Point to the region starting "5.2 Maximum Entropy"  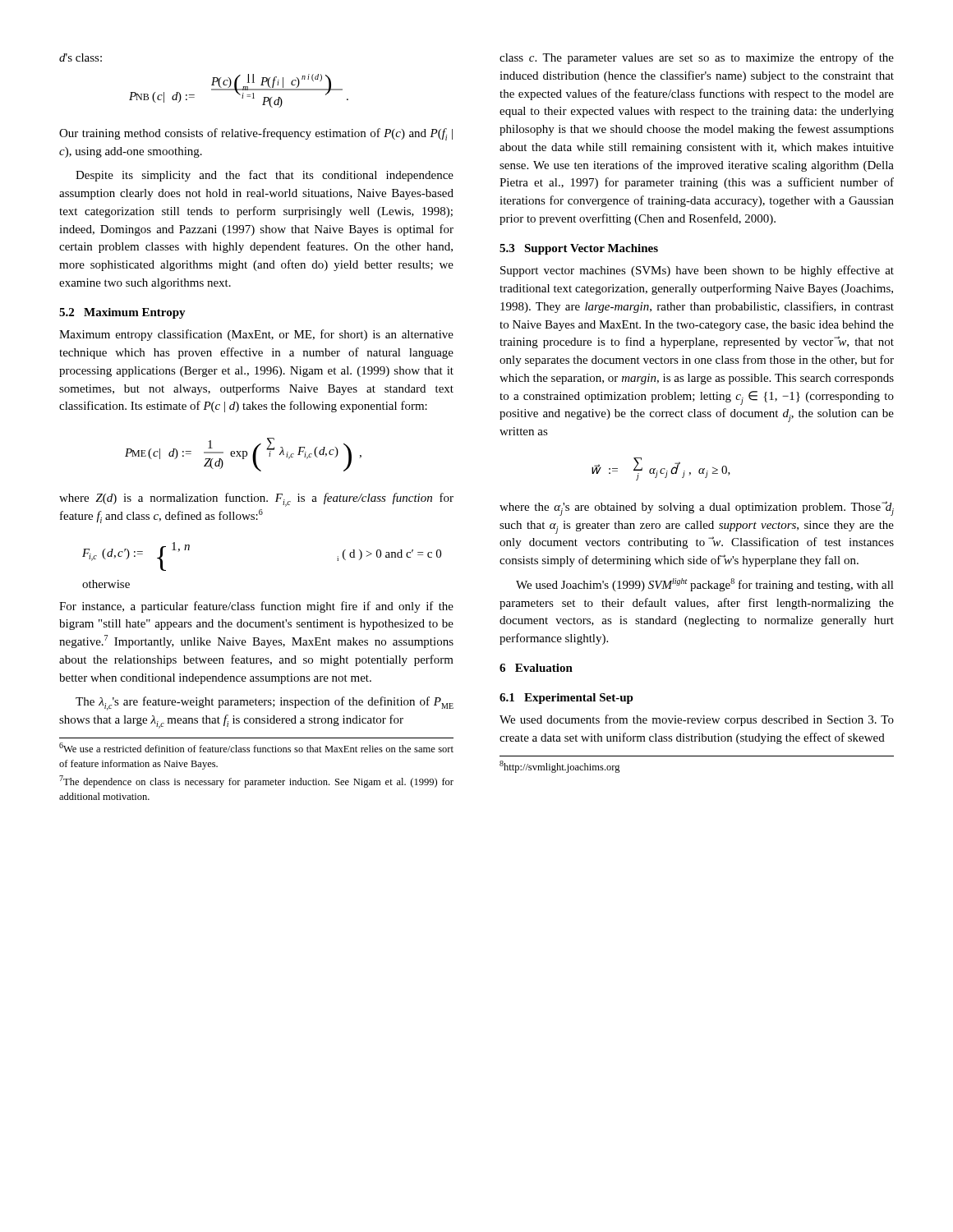pyautogui.click(x=122, y=313)
